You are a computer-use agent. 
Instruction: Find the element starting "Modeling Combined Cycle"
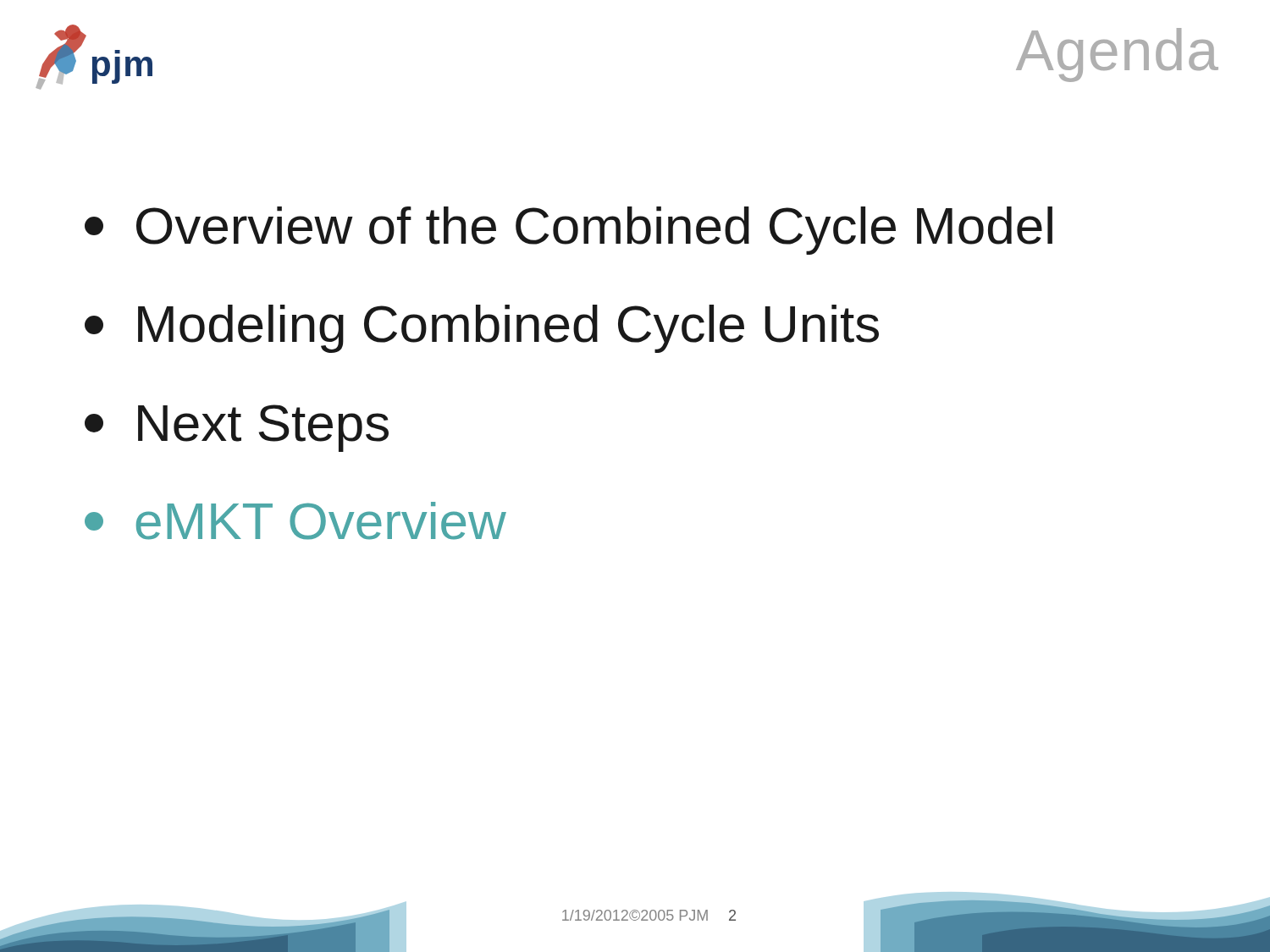pyautogui.click(x=483, y=325)
